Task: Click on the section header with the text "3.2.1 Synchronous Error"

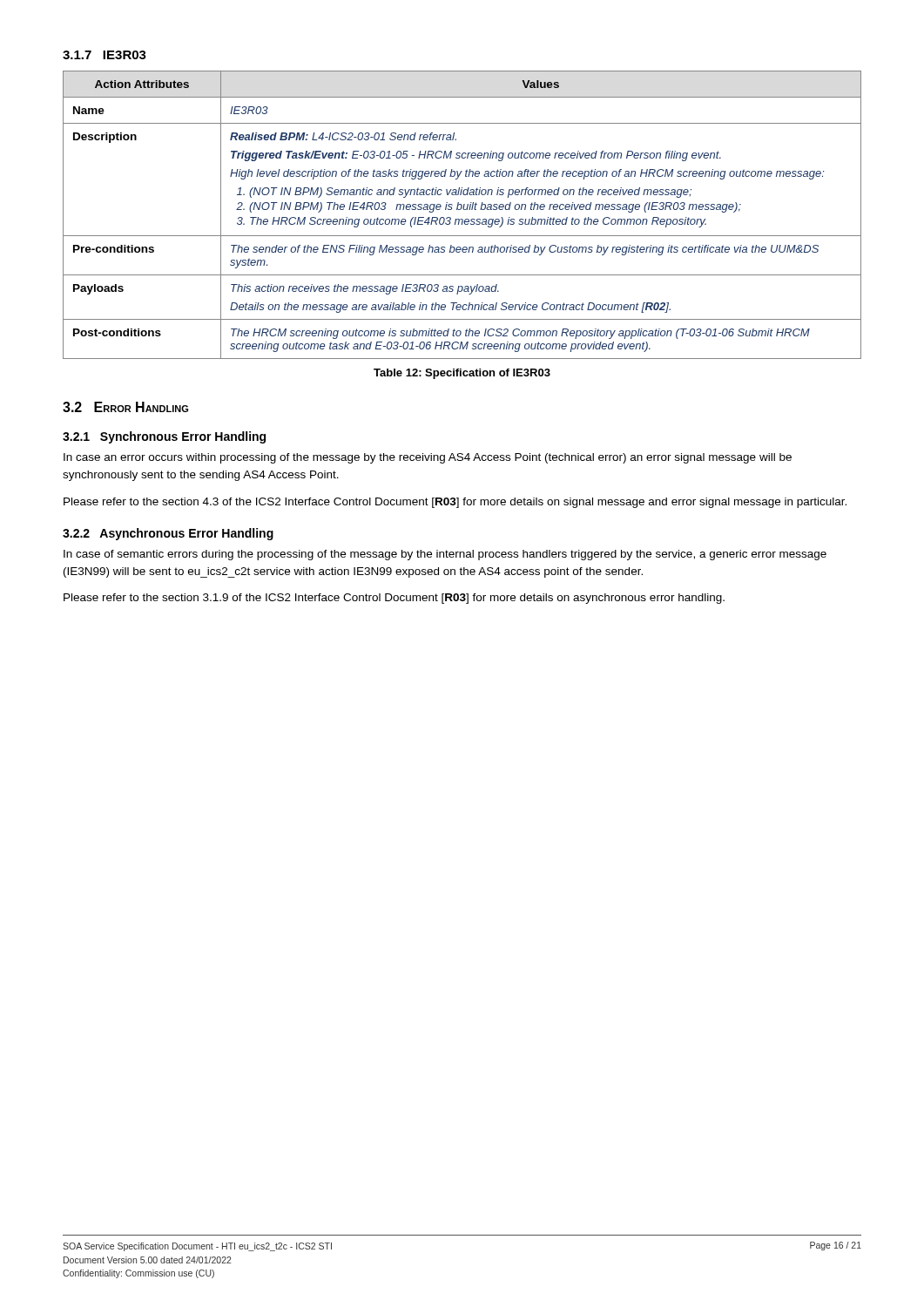Action: (165, 437)
